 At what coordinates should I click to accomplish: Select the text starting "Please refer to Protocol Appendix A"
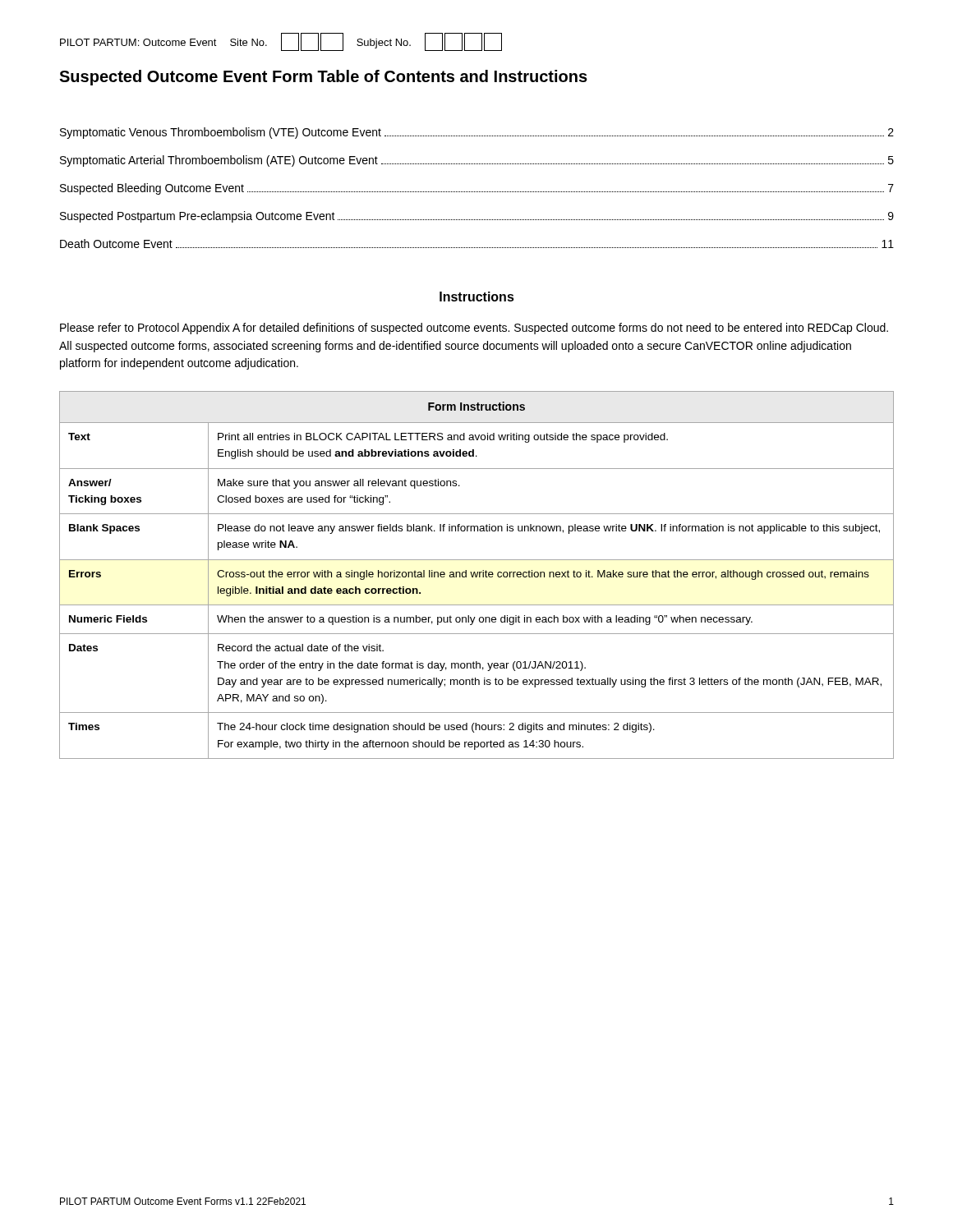coord(474,346)
